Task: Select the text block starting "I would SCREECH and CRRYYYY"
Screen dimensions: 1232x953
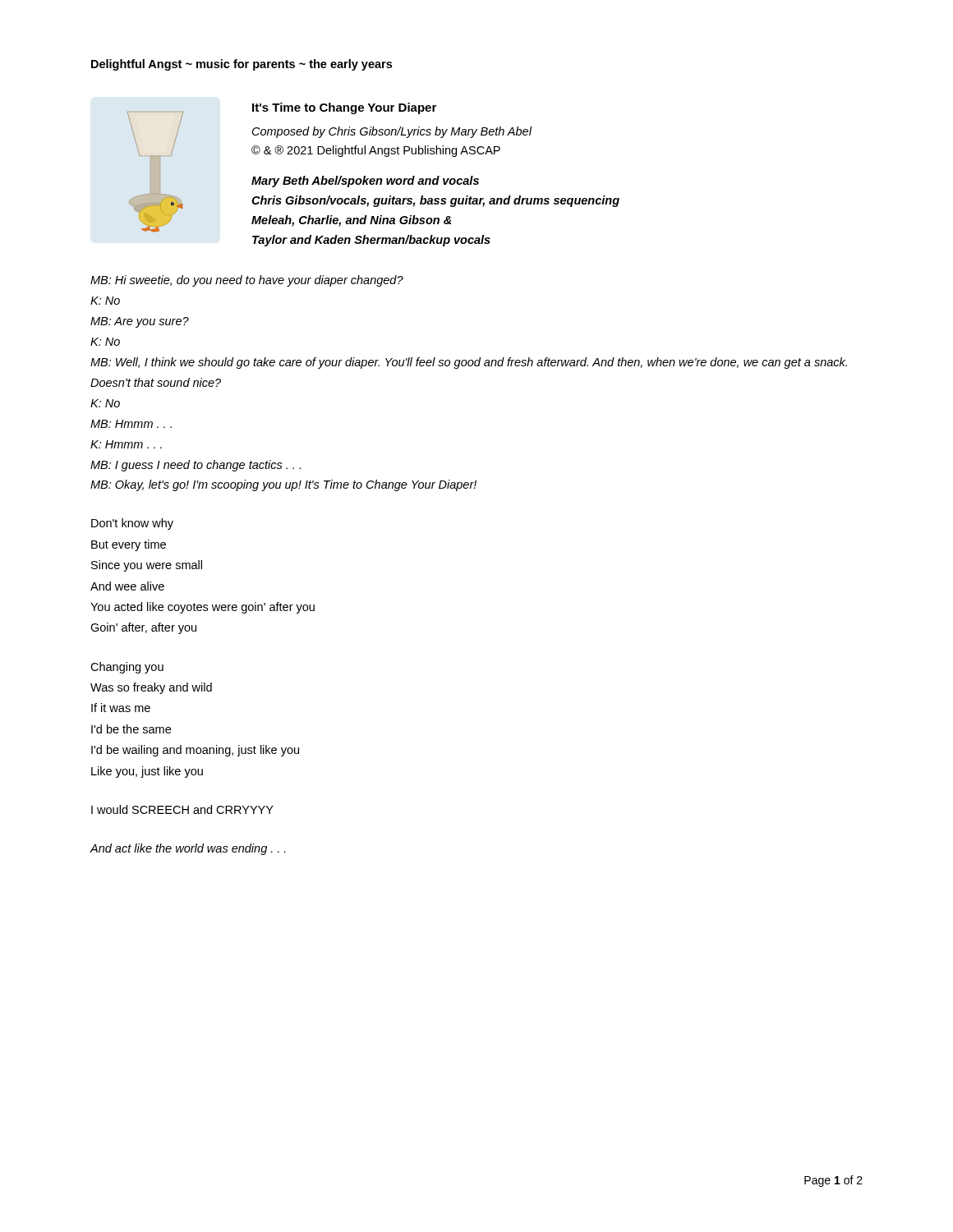Action: click(182, 810)
